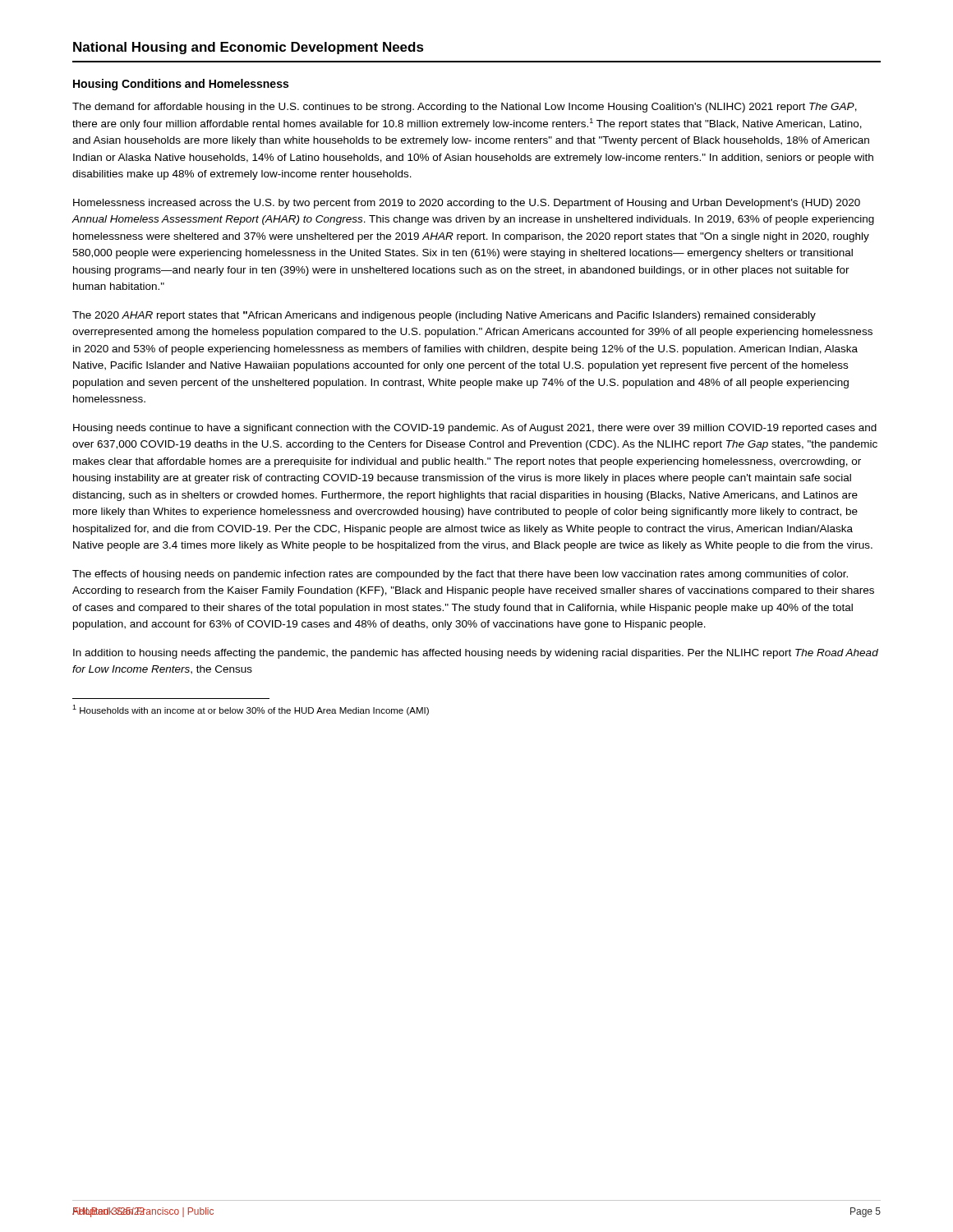Find the section header that says "Housing Conditions and Homelessness"

(x=181, y=84)
